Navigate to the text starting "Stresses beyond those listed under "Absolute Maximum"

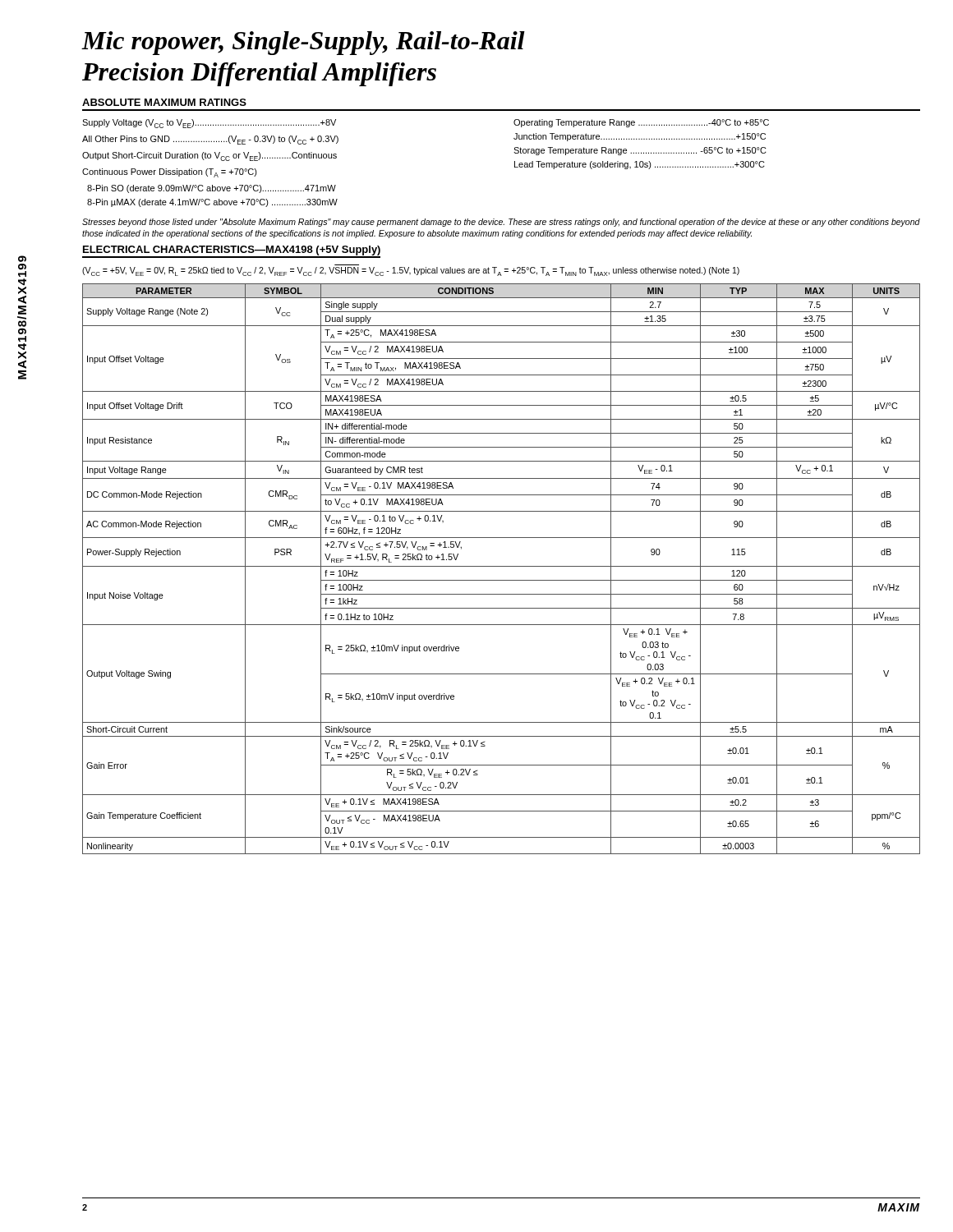pyautogui.click(x=501, y=228)
